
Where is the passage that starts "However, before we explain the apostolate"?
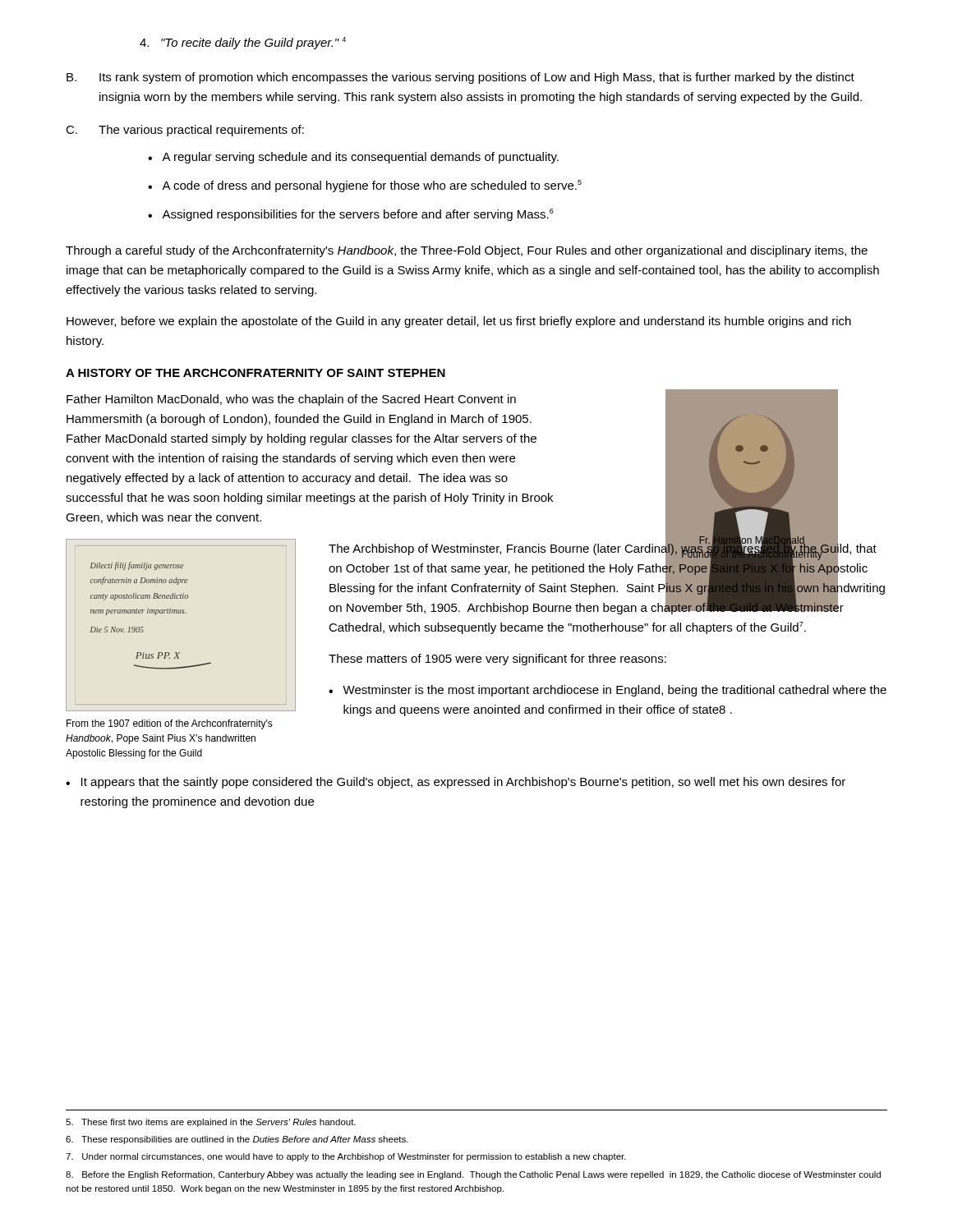point(459,331)
